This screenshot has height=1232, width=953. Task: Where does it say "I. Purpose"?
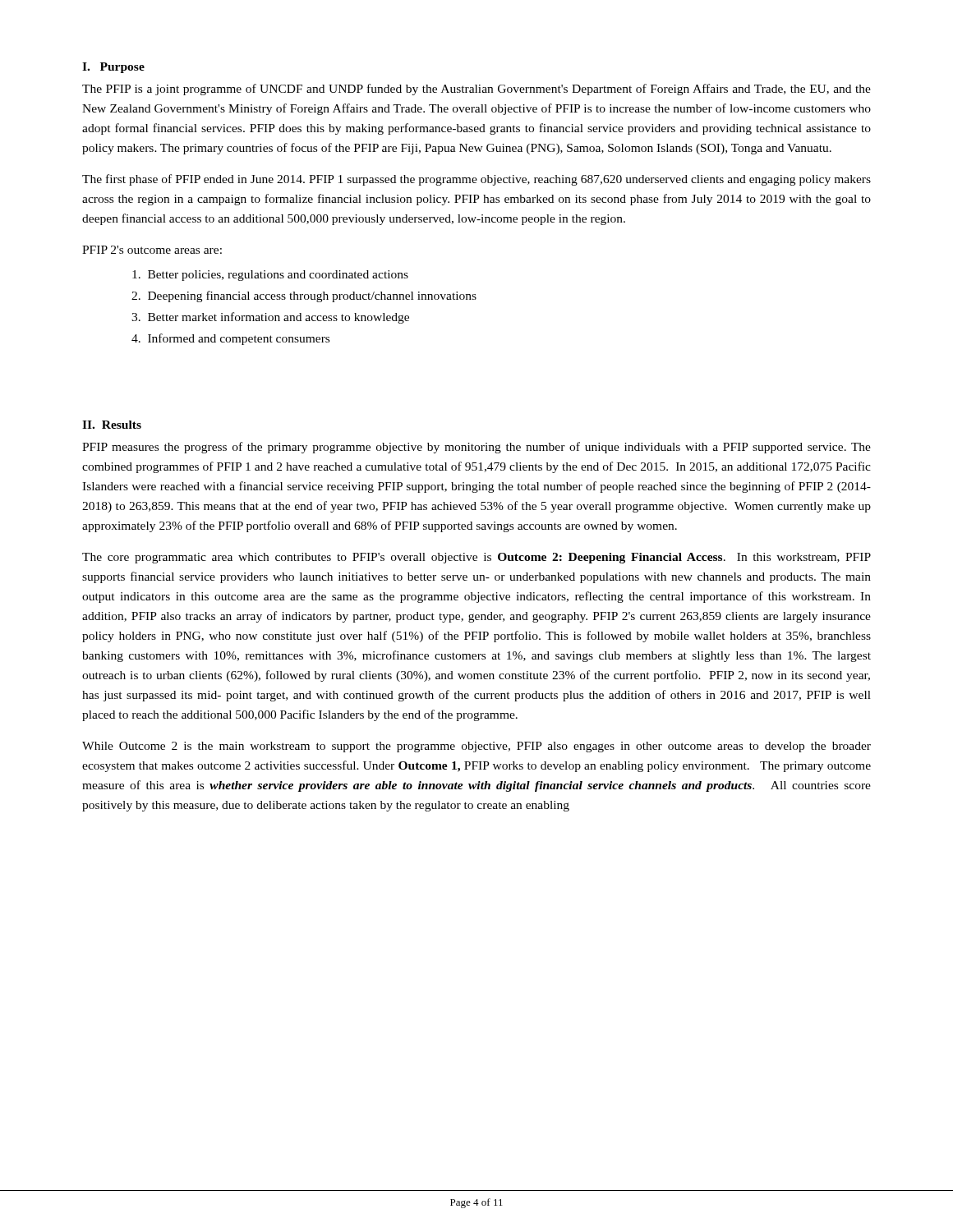pos(113,66)
